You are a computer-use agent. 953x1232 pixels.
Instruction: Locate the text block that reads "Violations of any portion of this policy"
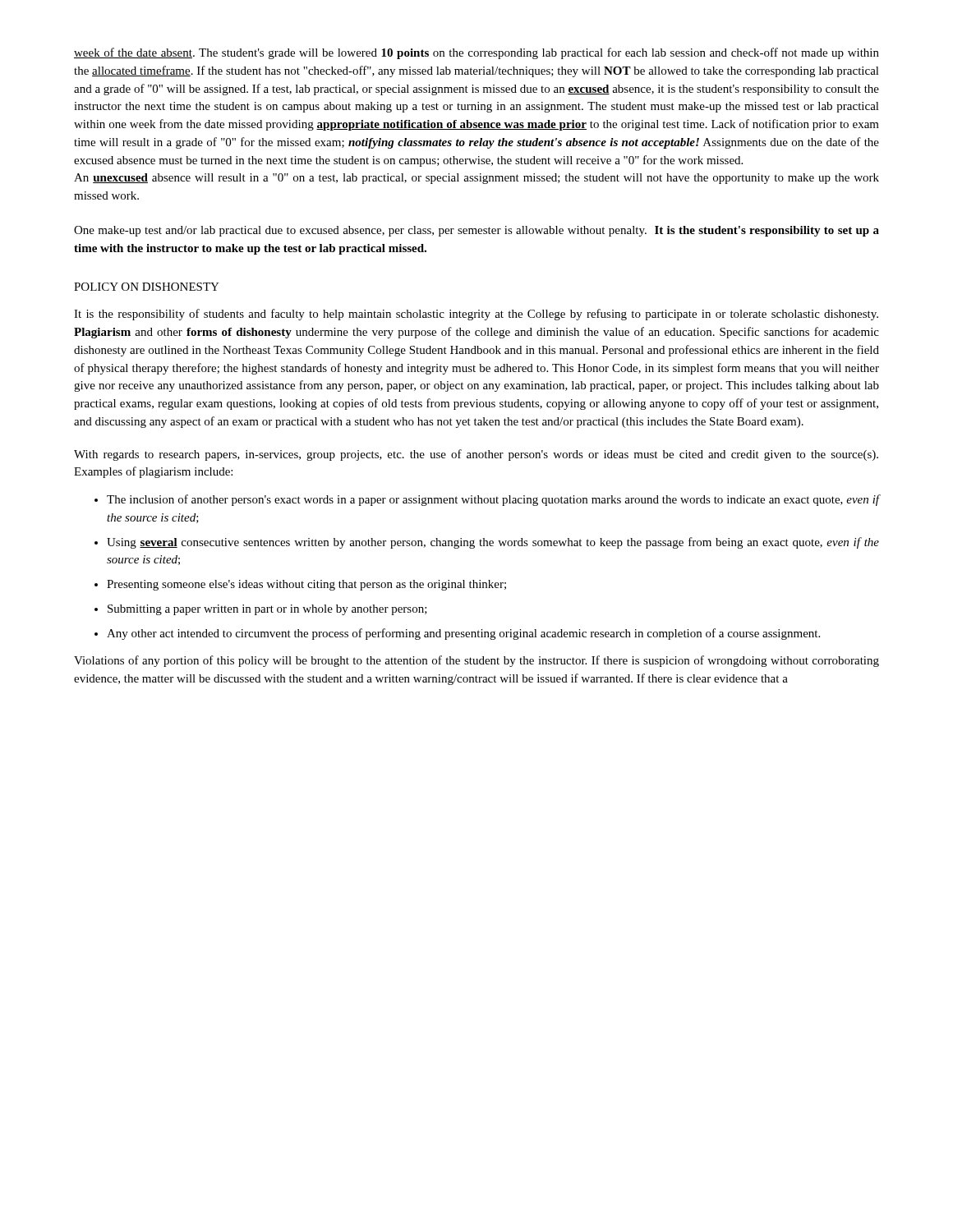click(x=476, y=670)
